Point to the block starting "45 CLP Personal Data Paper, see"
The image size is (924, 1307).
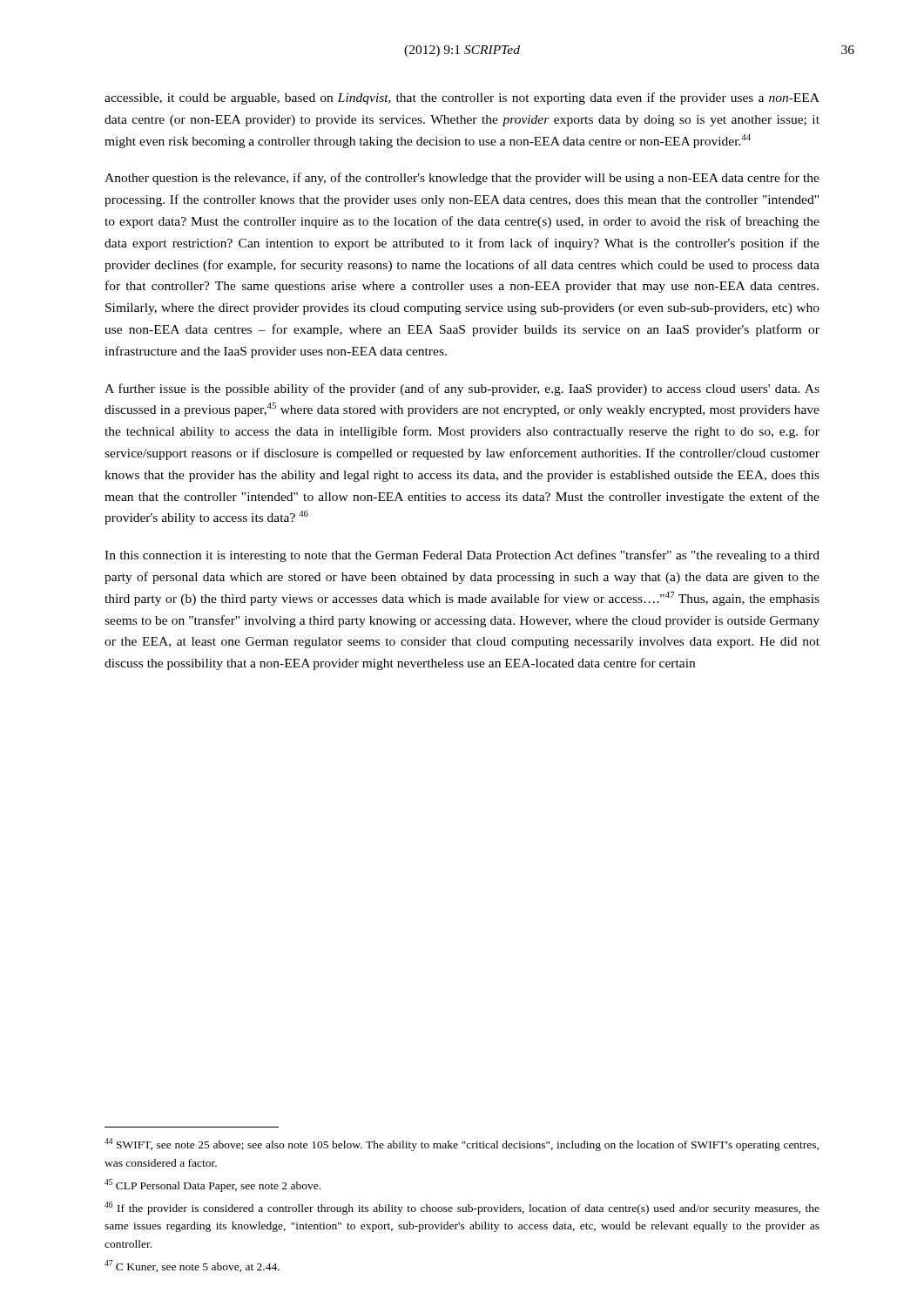[213, 1185]
